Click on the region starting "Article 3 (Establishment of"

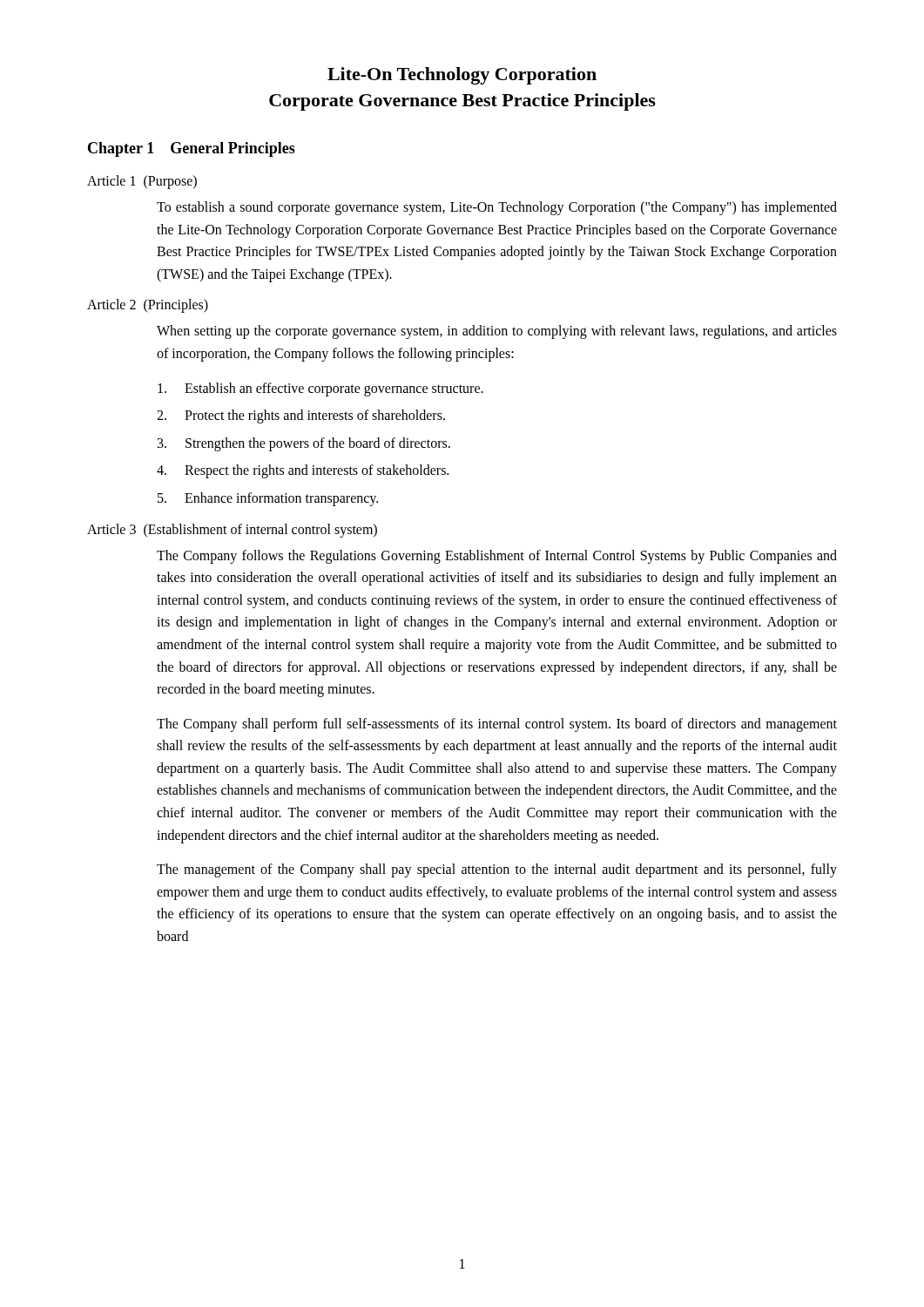click(232, 529)
